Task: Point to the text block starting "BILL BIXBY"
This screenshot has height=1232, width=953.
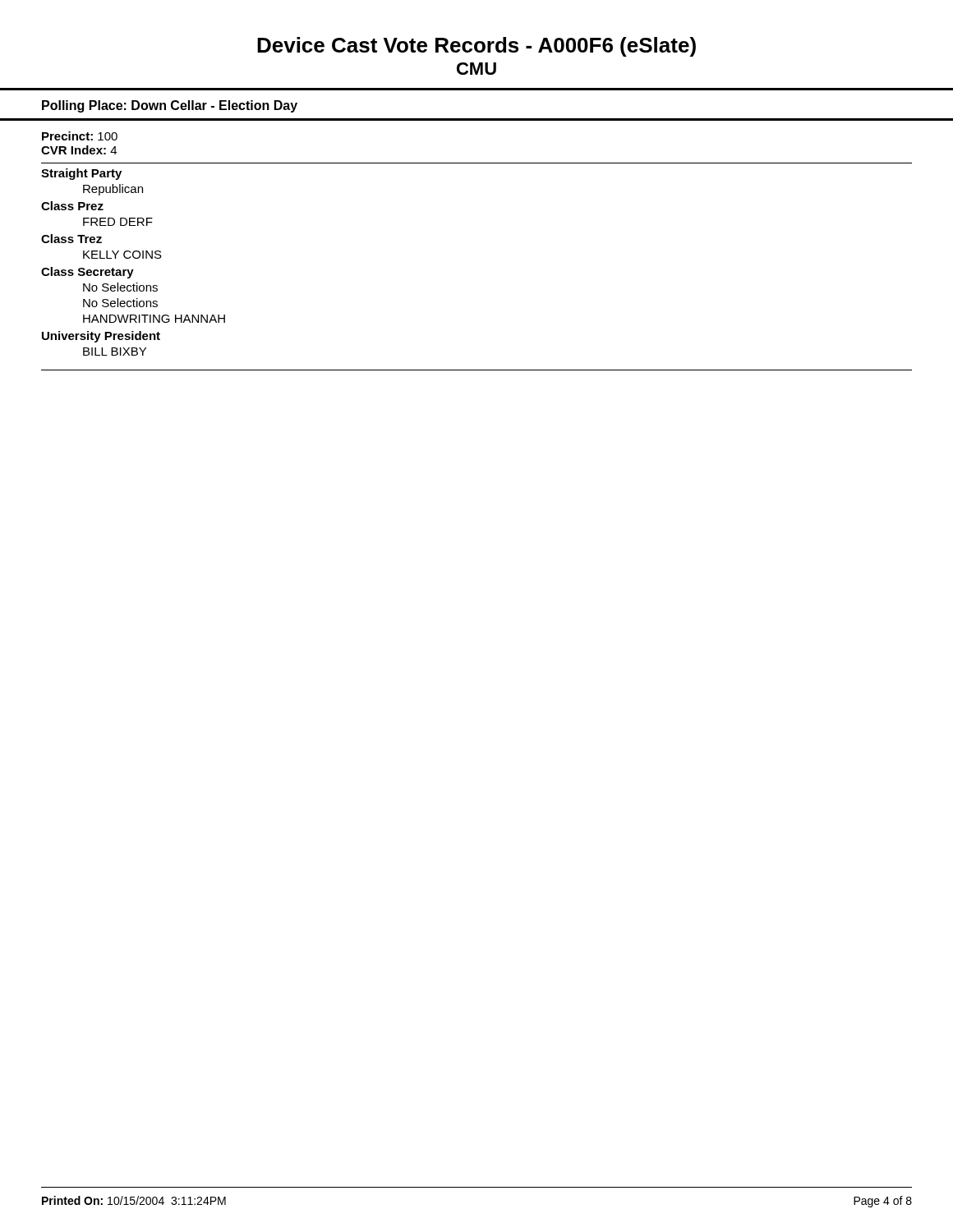Action: pos(114,351)
